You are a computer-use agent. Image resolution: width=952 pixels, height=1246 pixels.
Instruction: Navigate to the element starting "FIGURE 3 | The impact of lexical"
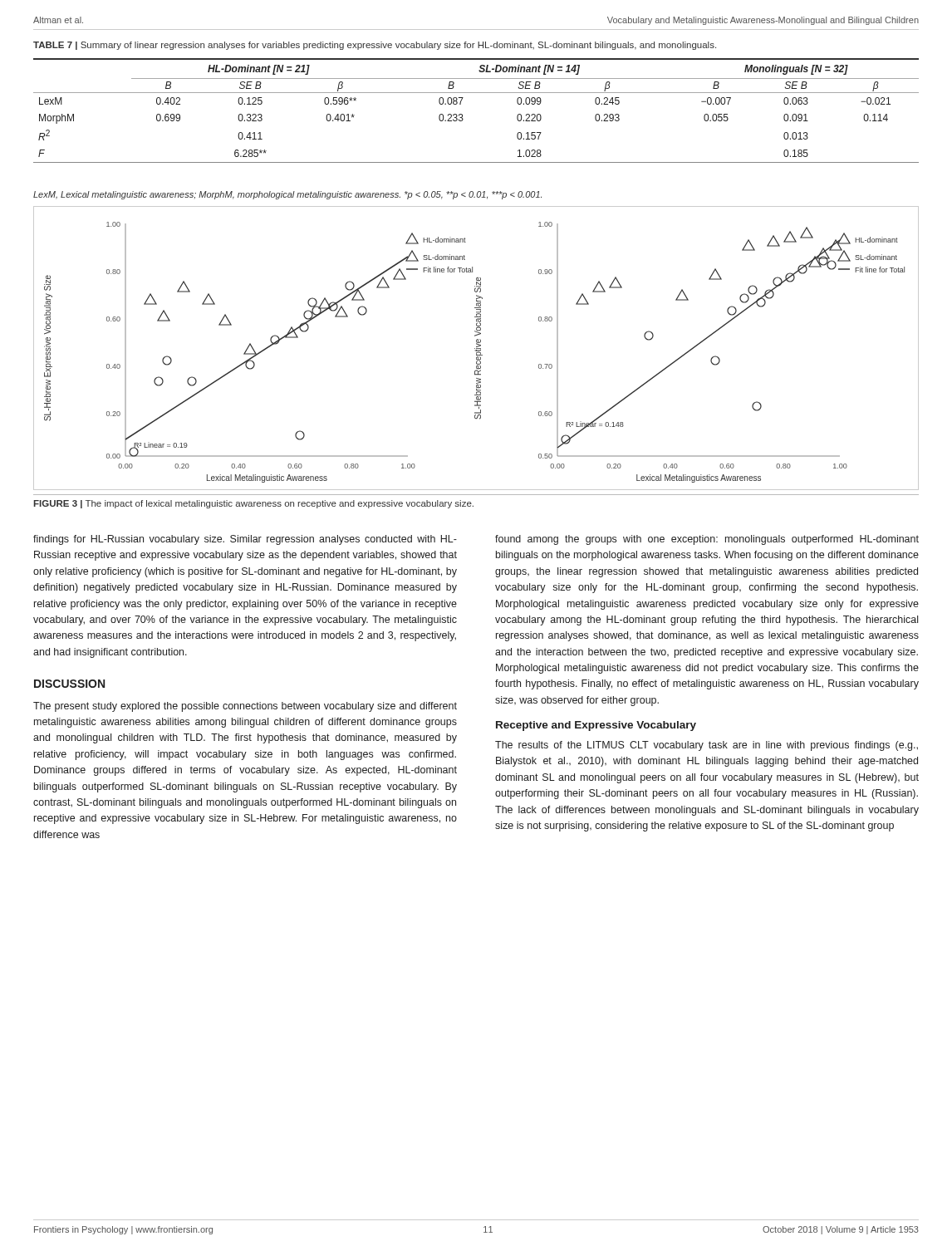coord(254,503)
